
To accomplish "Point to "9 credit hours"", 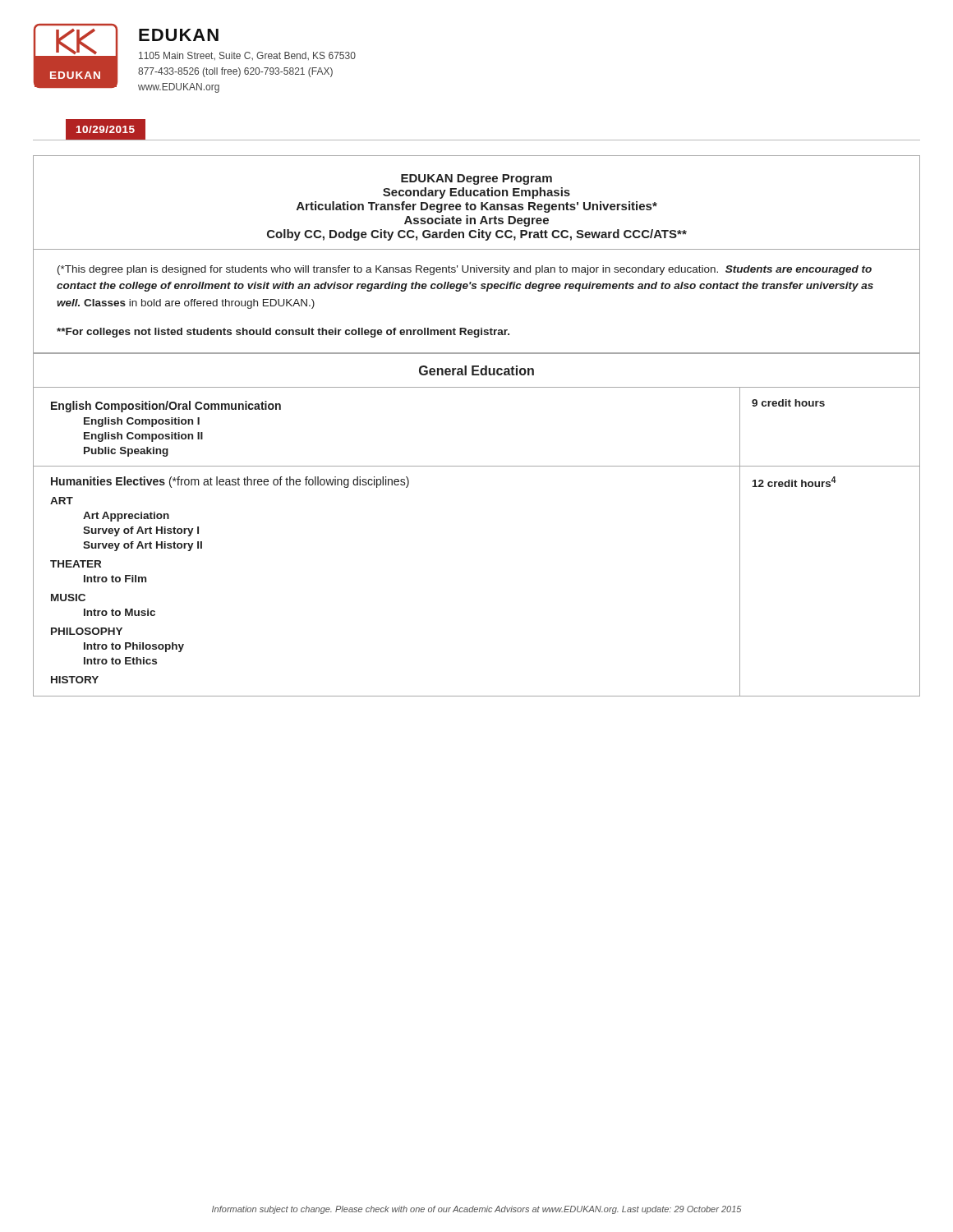I will point(788,403).
